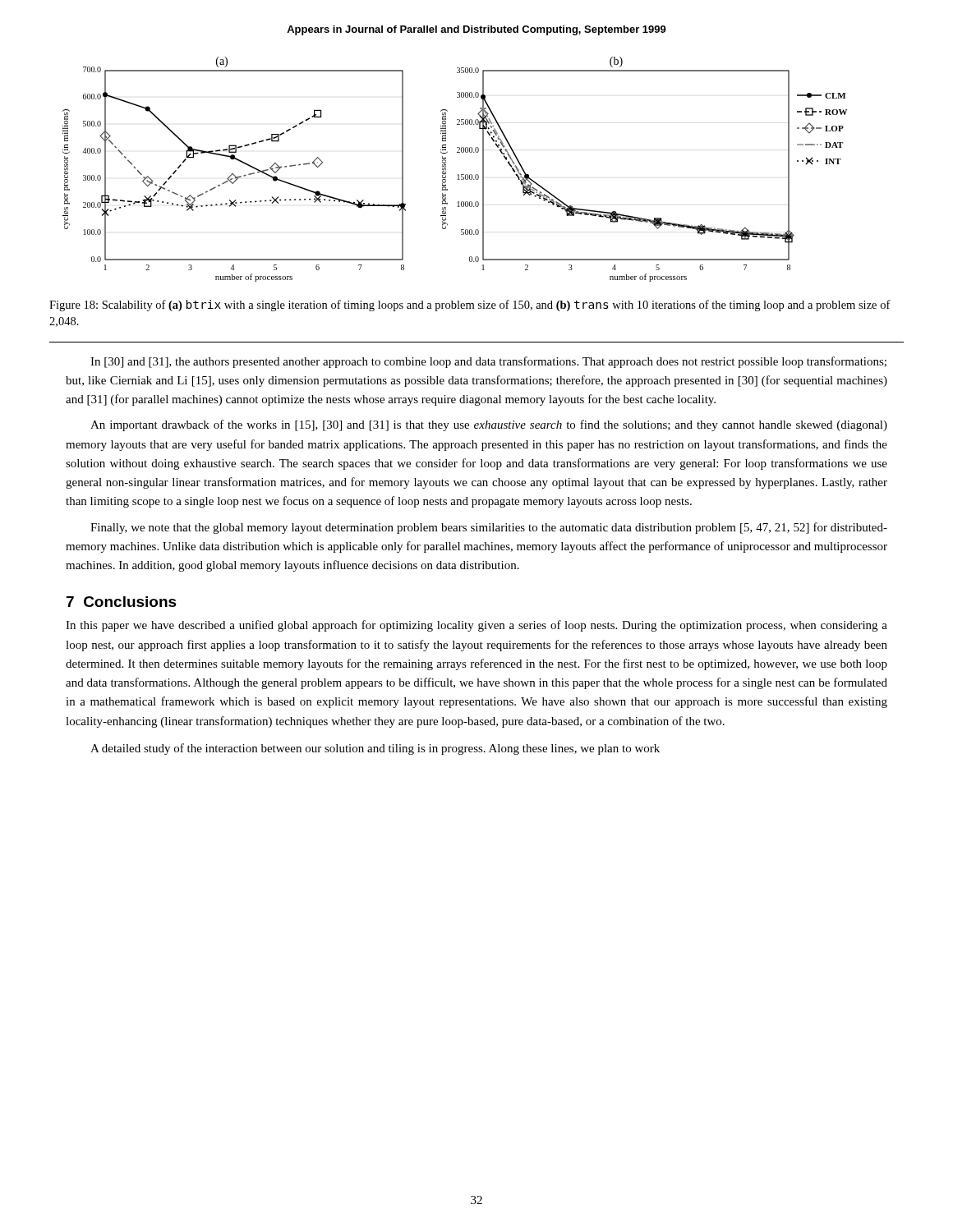The height and width of the screenshot is (1232, 953).
Task: Select the text block with the text "In [30] and [31],"
Action: point(476,381)
